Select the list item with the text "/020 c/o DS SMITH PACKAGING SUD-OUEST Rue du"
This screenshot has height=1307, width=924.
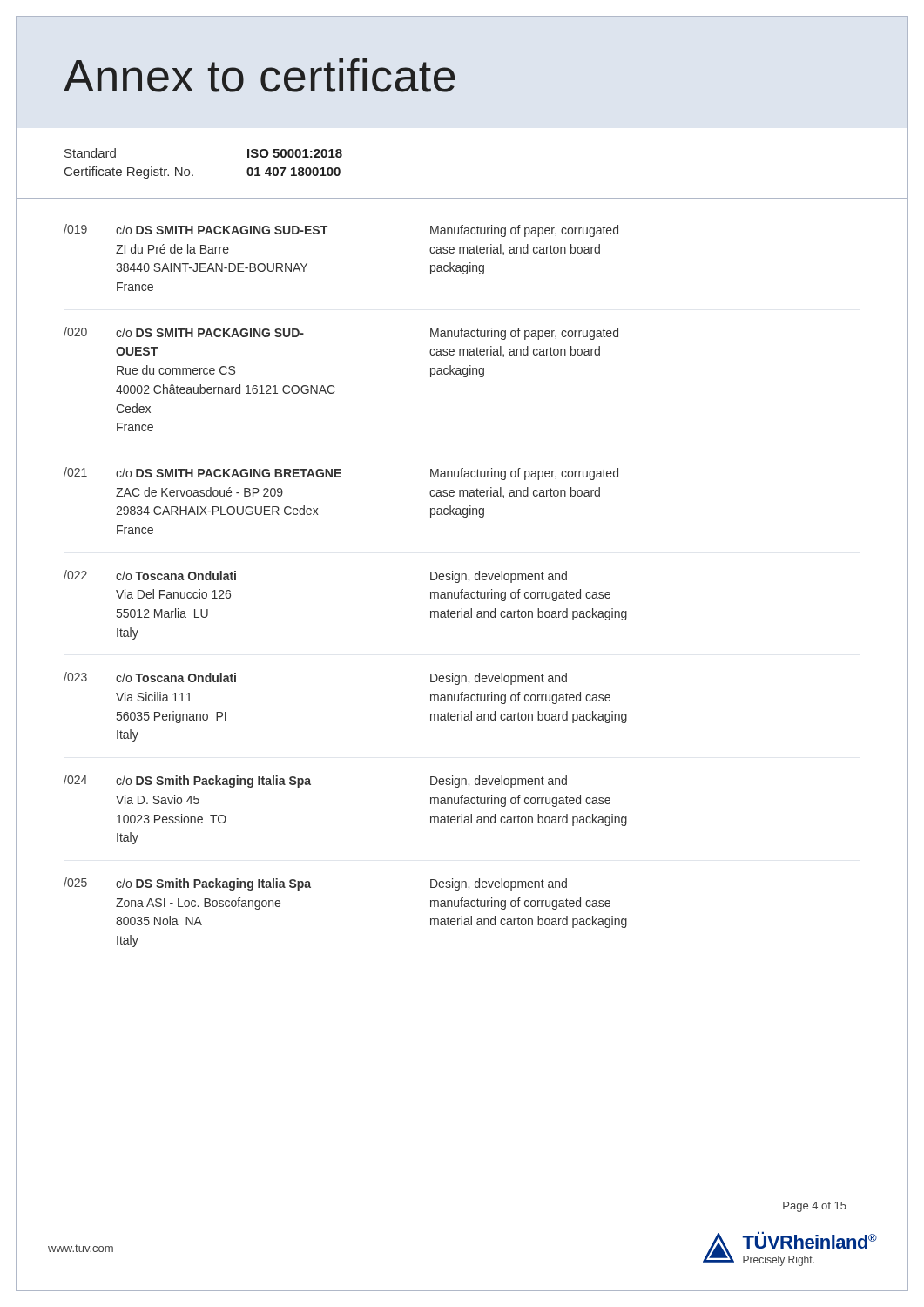[462, 381]
